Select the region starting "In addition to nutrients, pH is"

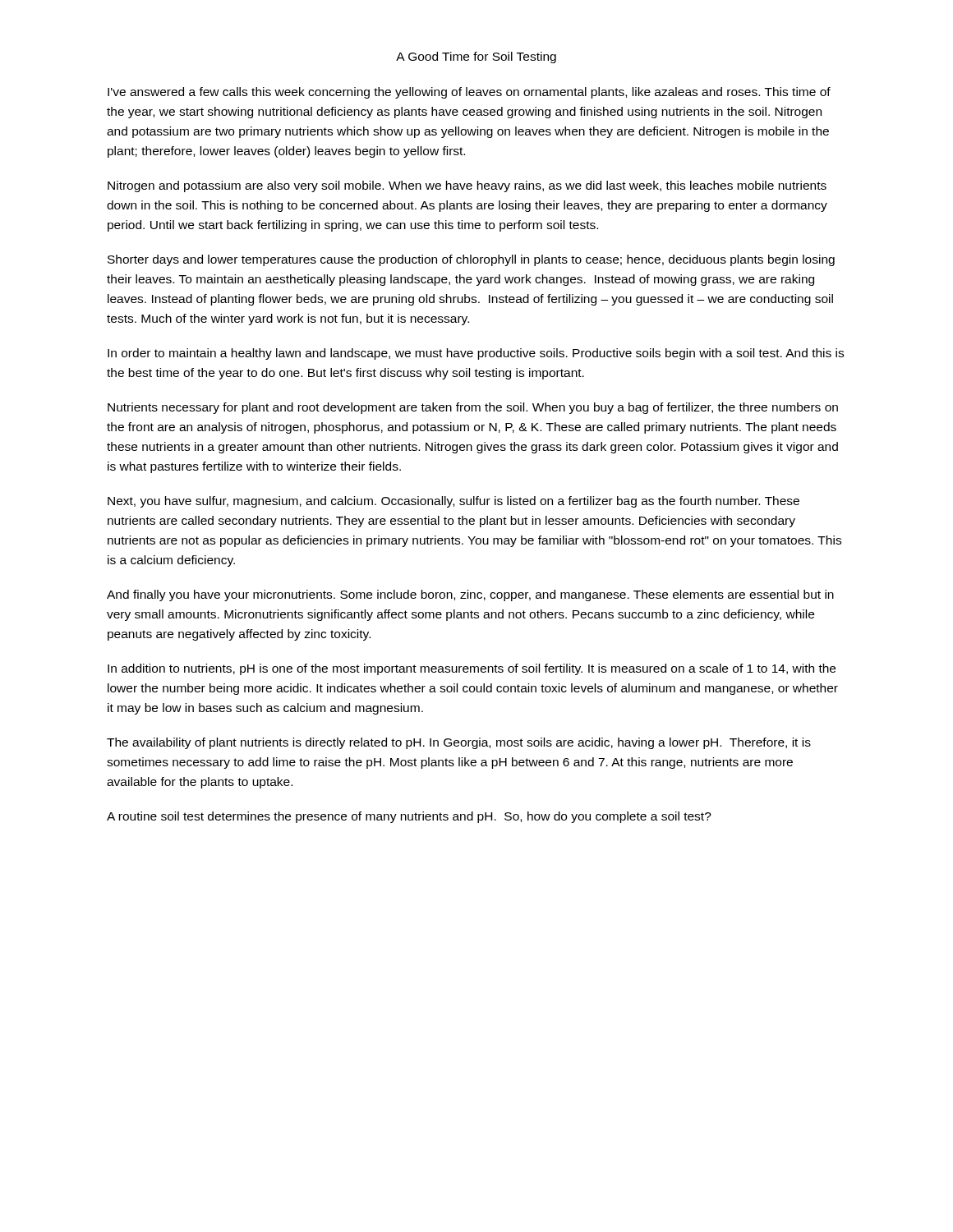(472, 688)
